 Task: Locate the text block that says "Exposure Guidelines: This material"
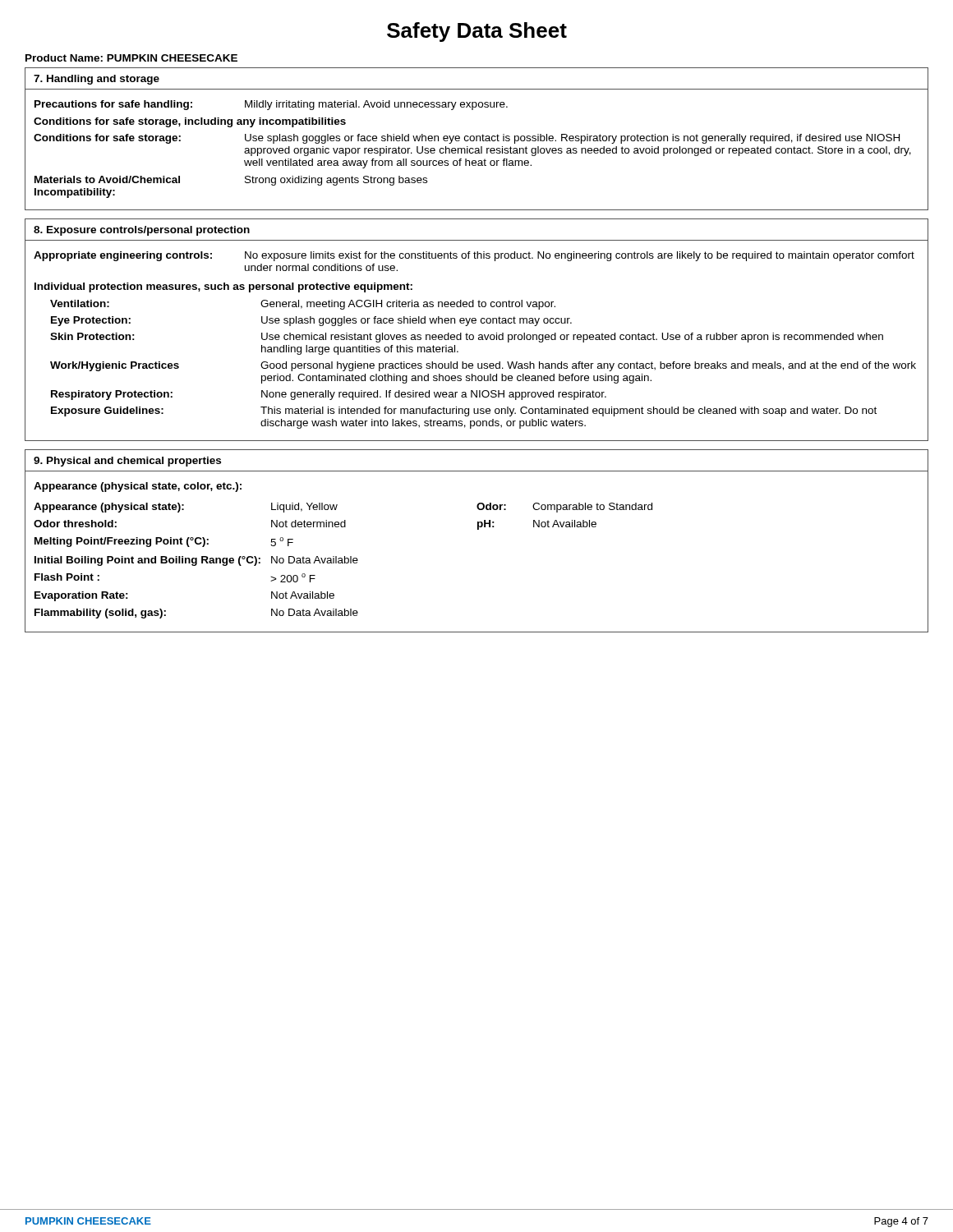[476, 416]
